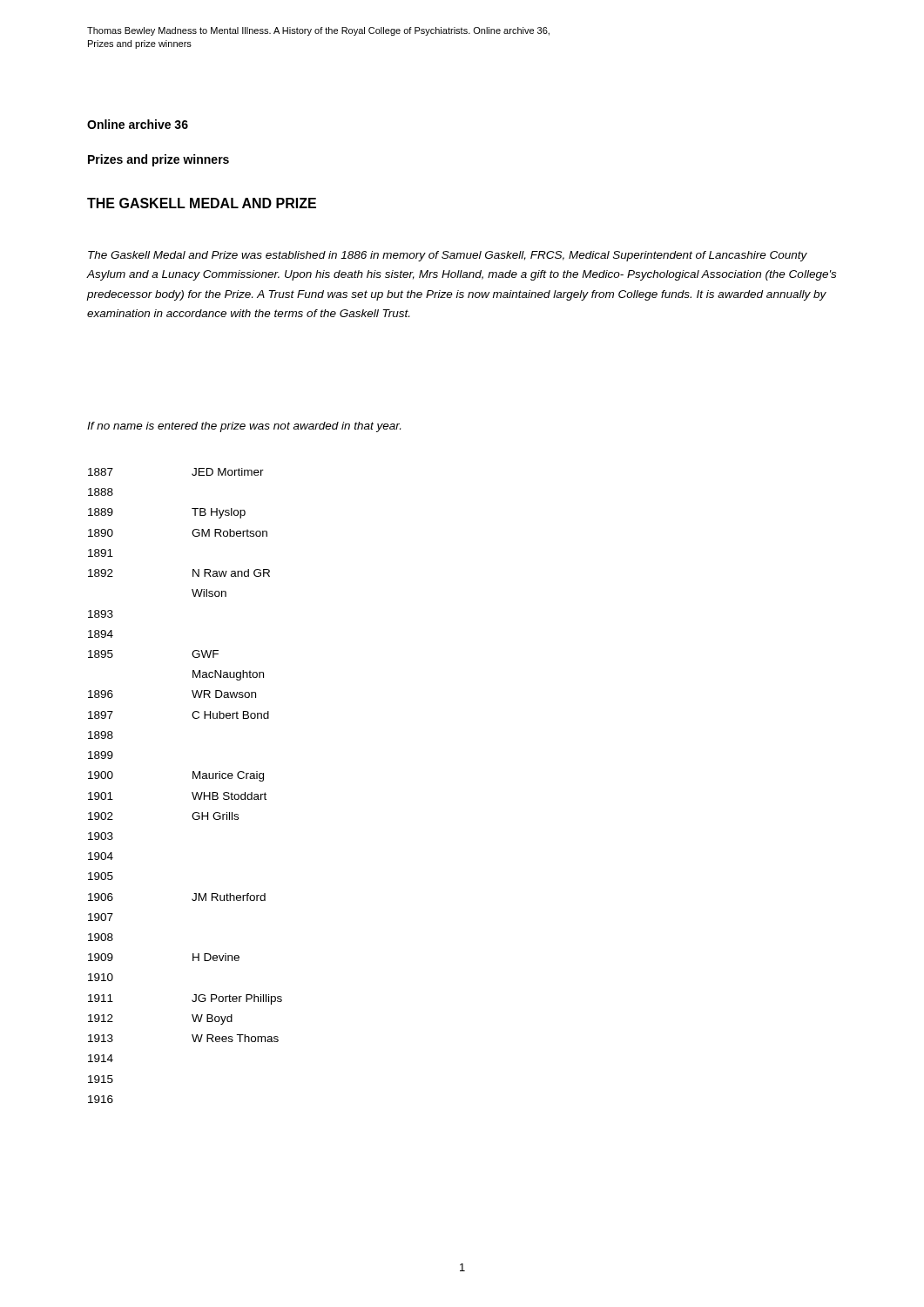Find "1897C Hubert Bond" on this page
924x1307 pixels.
click(101, 714)
